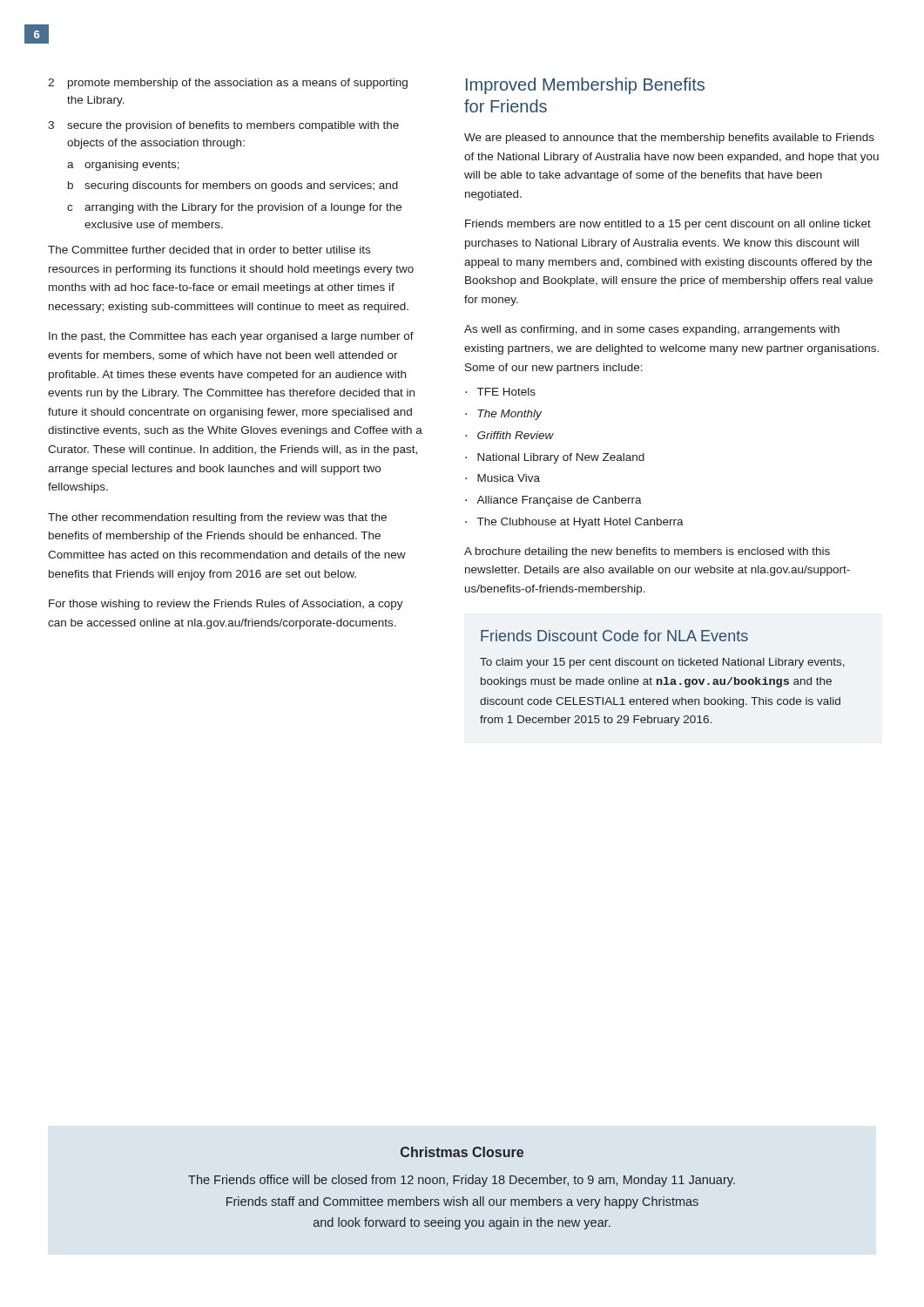Click on the text block that says "For those wishing"

225,613
